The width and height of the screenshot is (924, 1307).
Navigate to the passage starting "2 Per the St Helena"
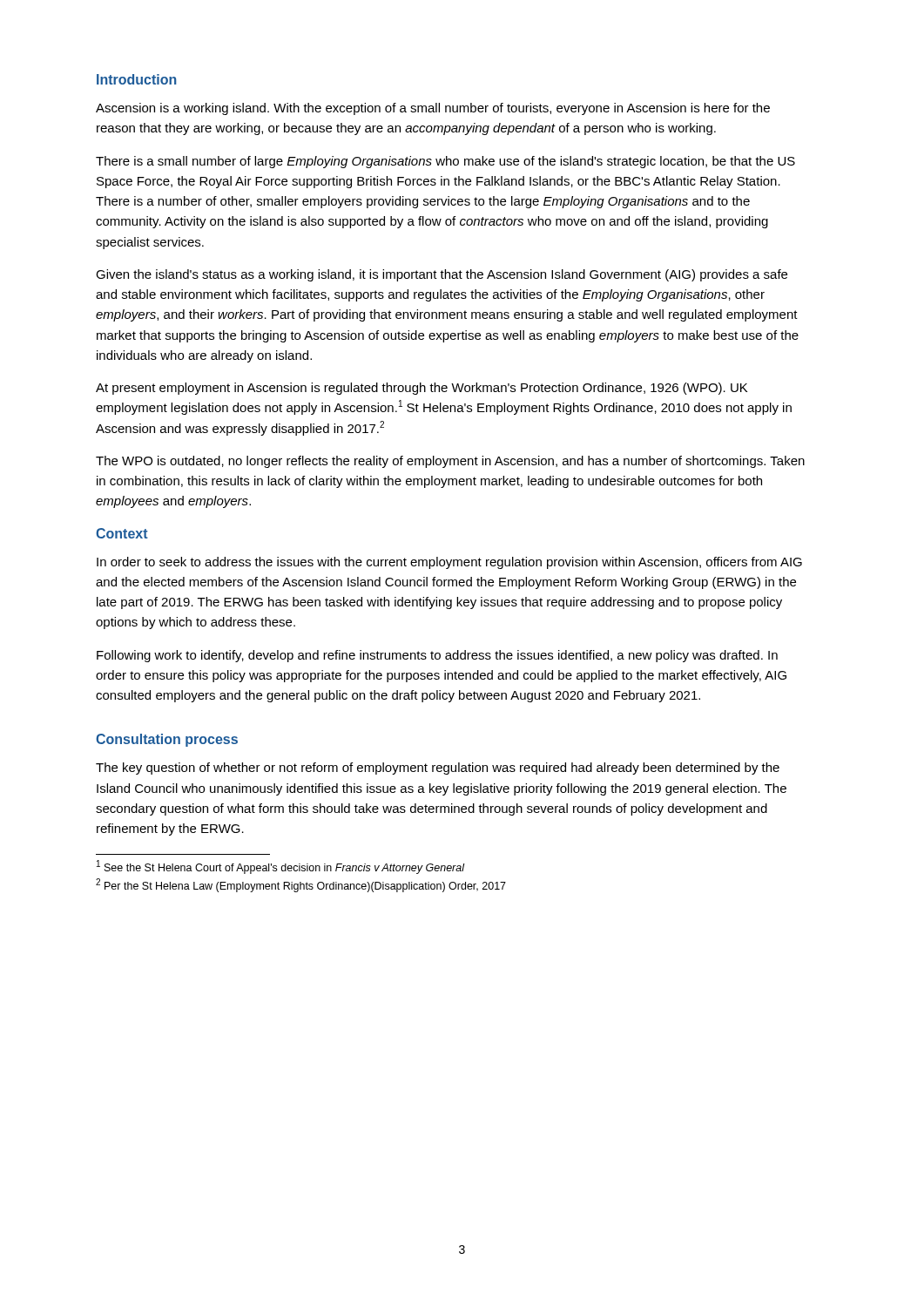coord(301,886)
